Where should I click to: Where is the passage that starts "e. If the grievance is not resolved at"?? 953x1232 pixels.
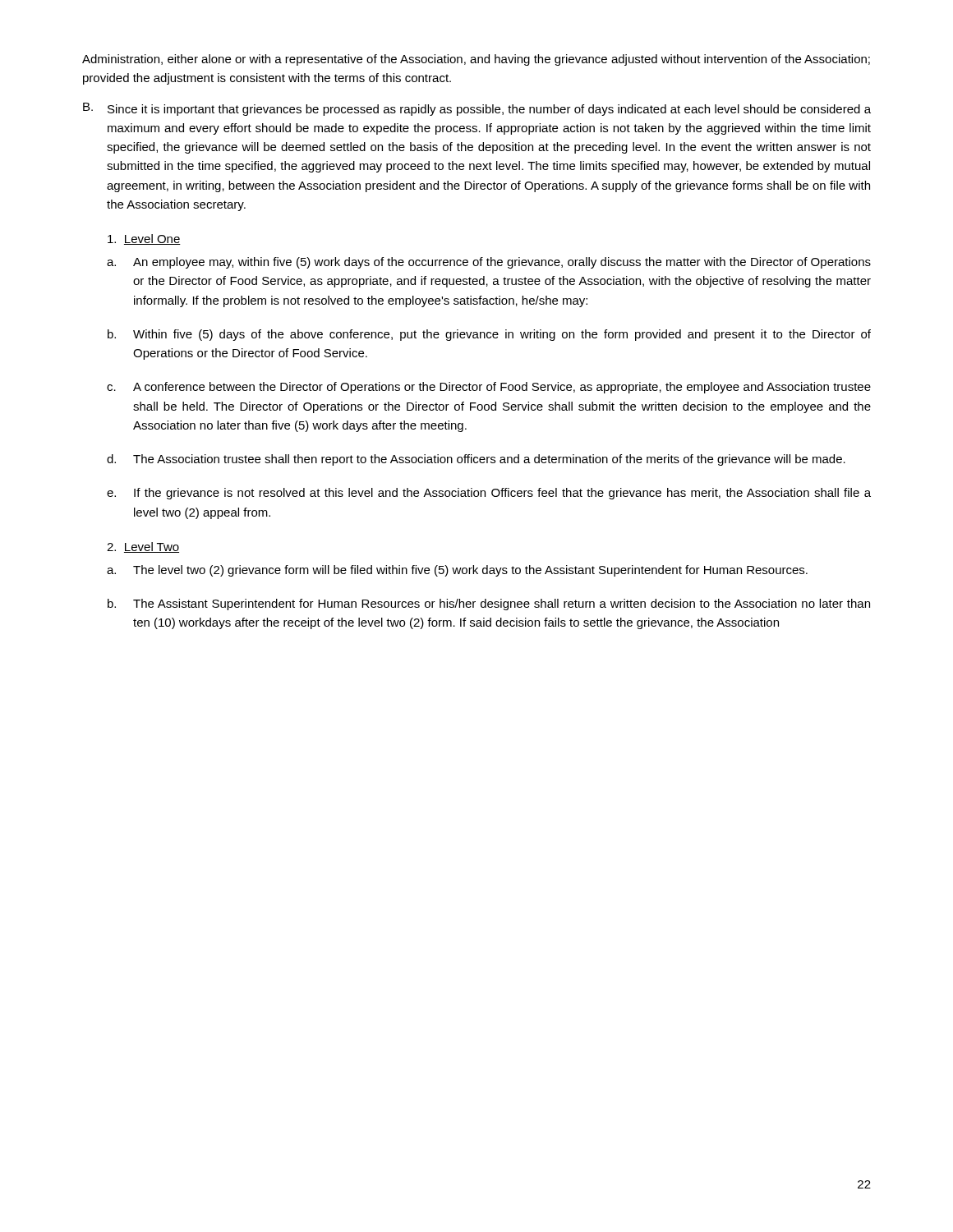[489, 502]
